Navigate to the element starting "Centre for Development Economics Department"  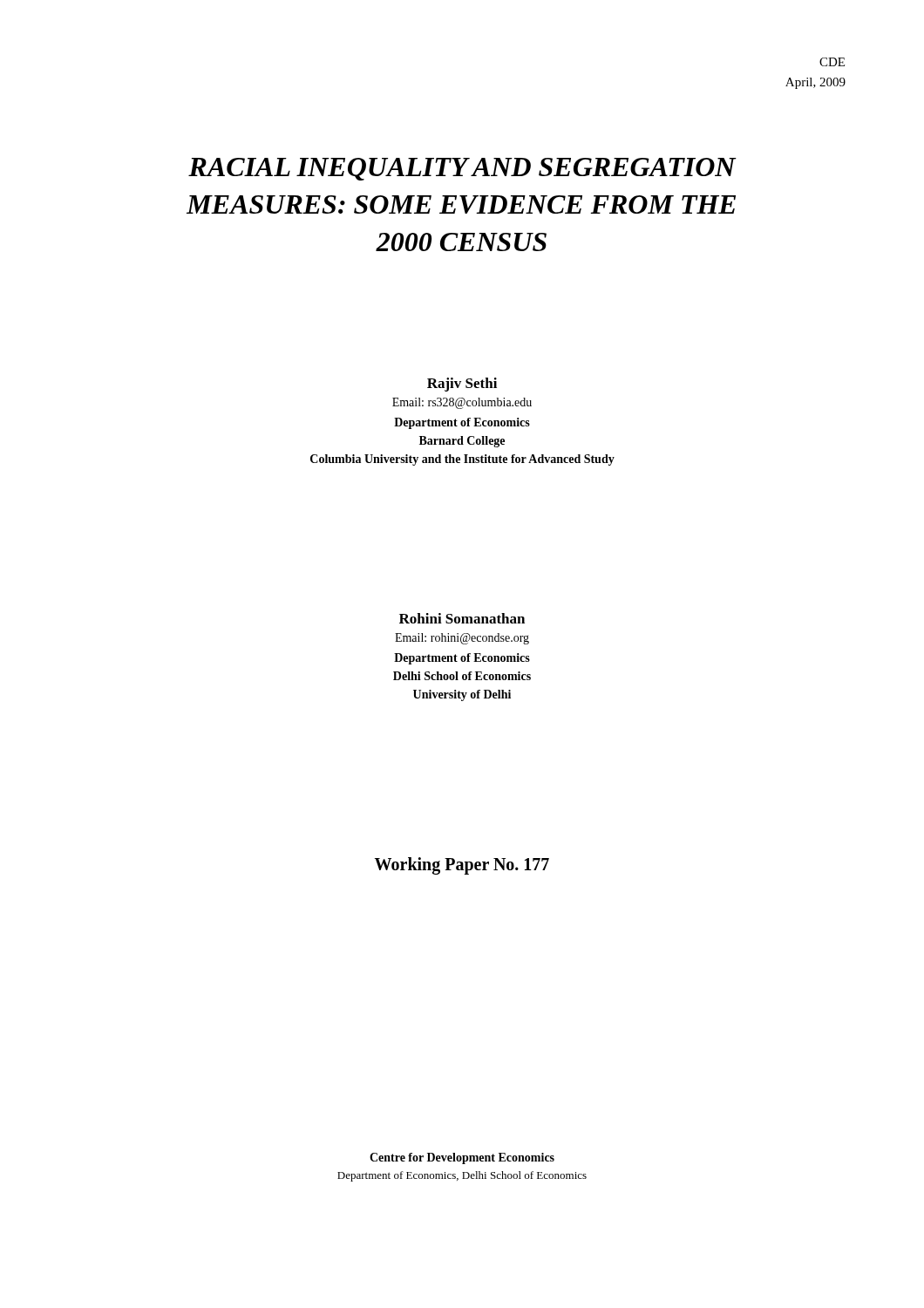(462, 1167)
